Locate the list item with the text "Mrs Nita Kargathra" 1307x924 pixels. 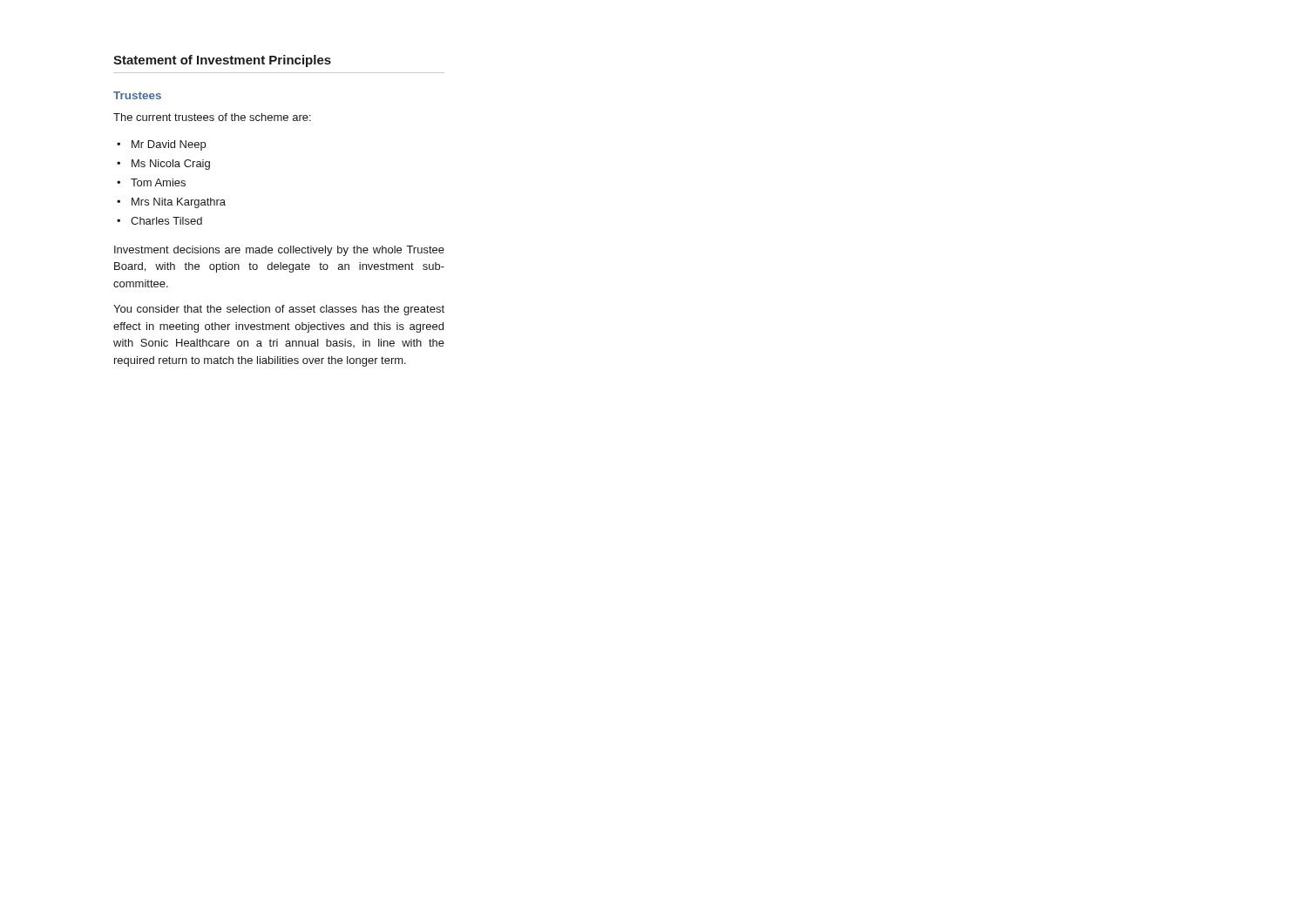(178, 201)
